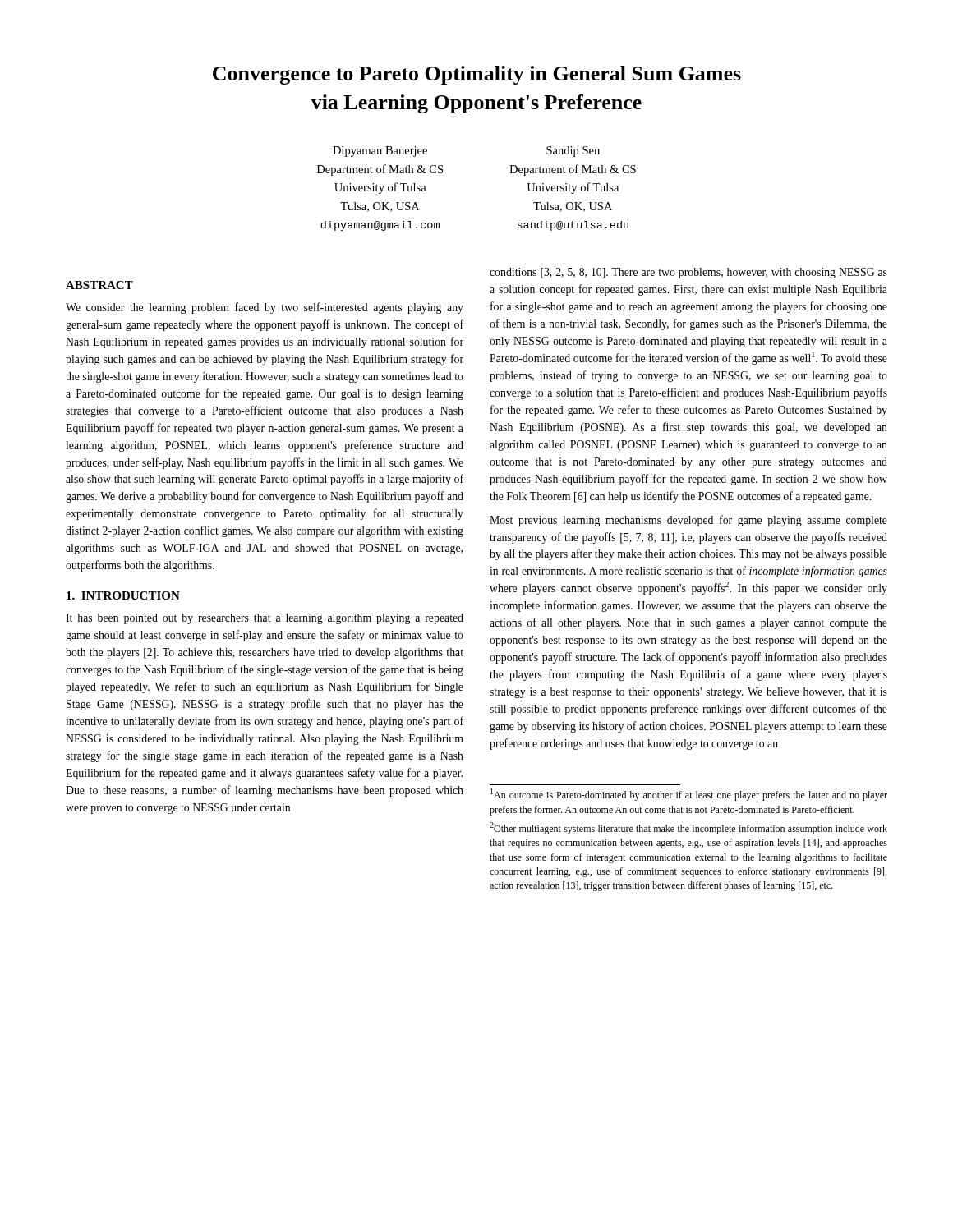Find the block on this page that starts "We consider the learning"
This screenshot has width=953, height=1232.
pos(265,437)
